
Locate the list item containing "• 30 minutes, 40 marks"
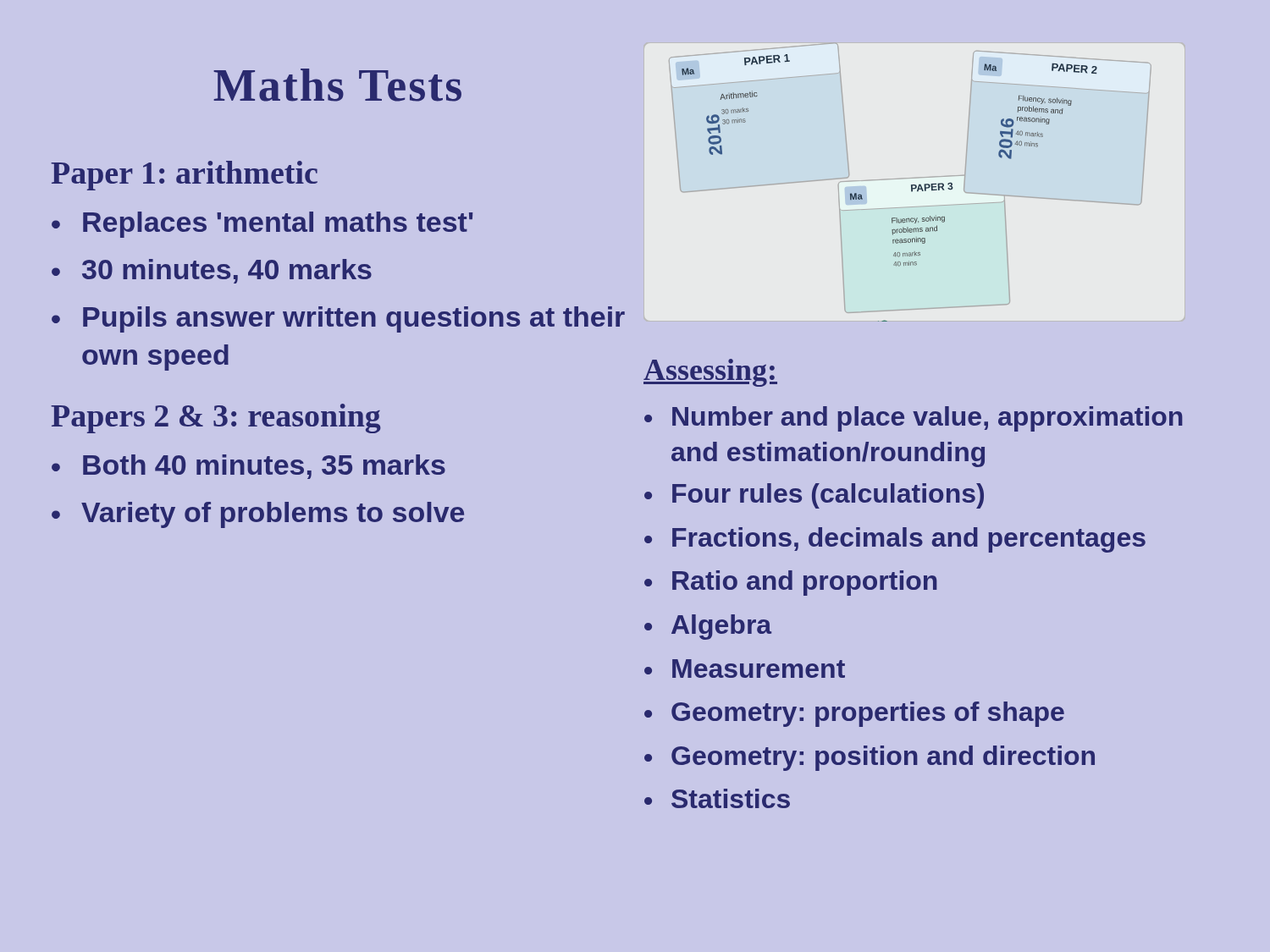[339, 270]
